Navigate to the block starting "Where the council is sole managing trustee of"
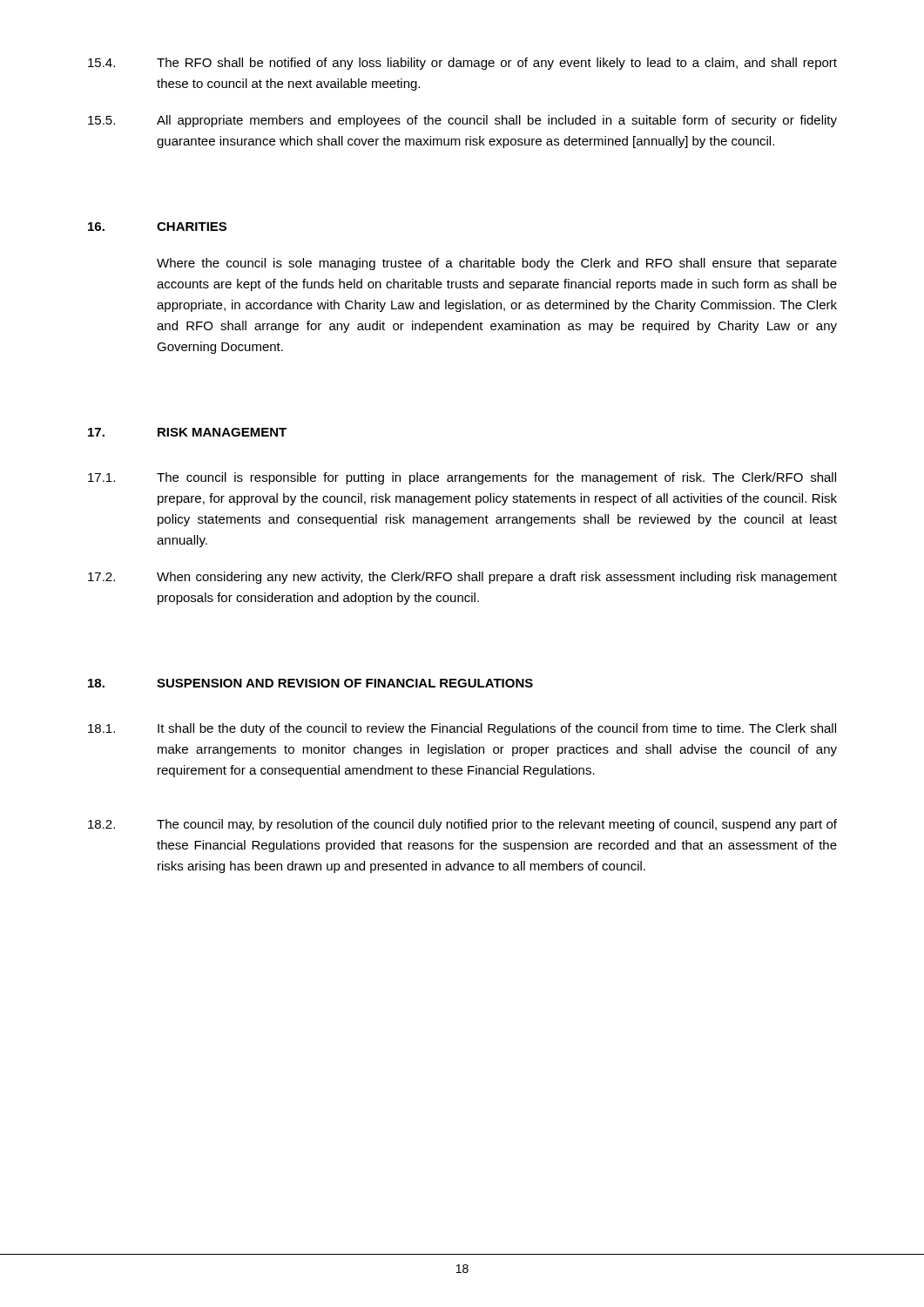Screen dimensions: 1307x924 click(497, 305)
